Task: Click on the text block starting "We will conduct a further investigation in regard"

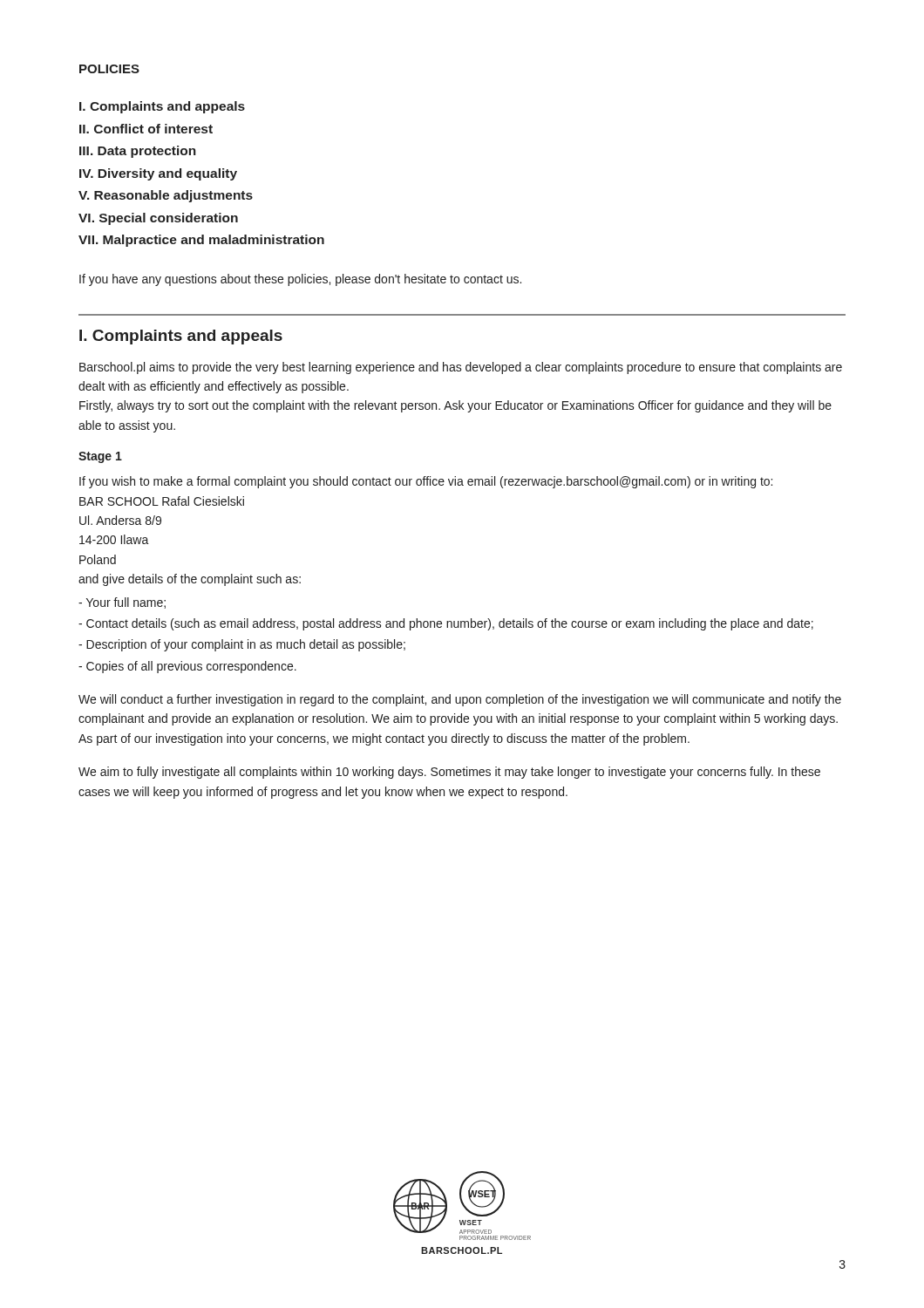Action: [460, 719]
